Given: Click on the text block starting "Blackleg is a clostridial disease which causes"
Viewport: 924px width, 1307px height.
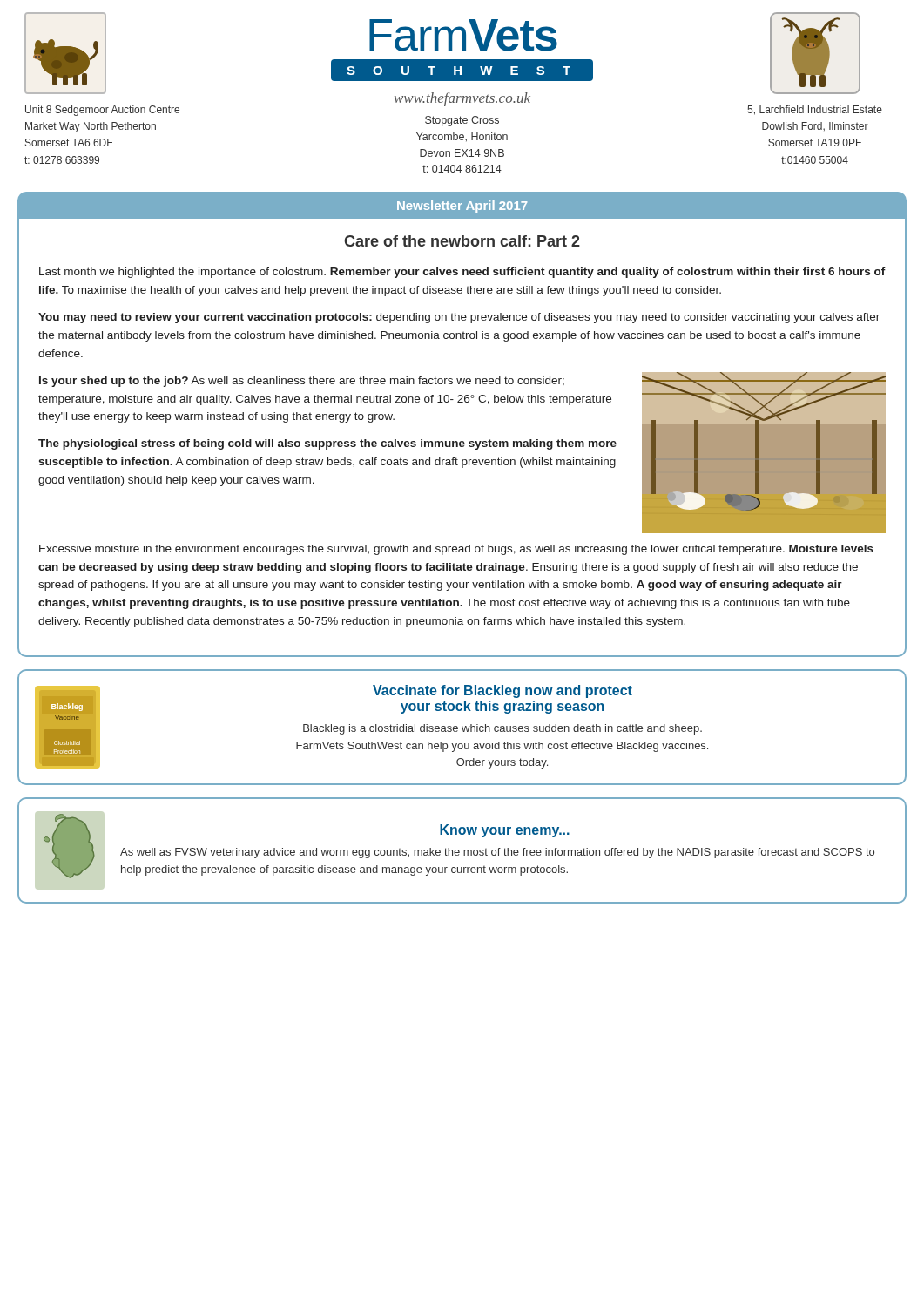Looking at the screenshot, I should [x=503, y=745].
